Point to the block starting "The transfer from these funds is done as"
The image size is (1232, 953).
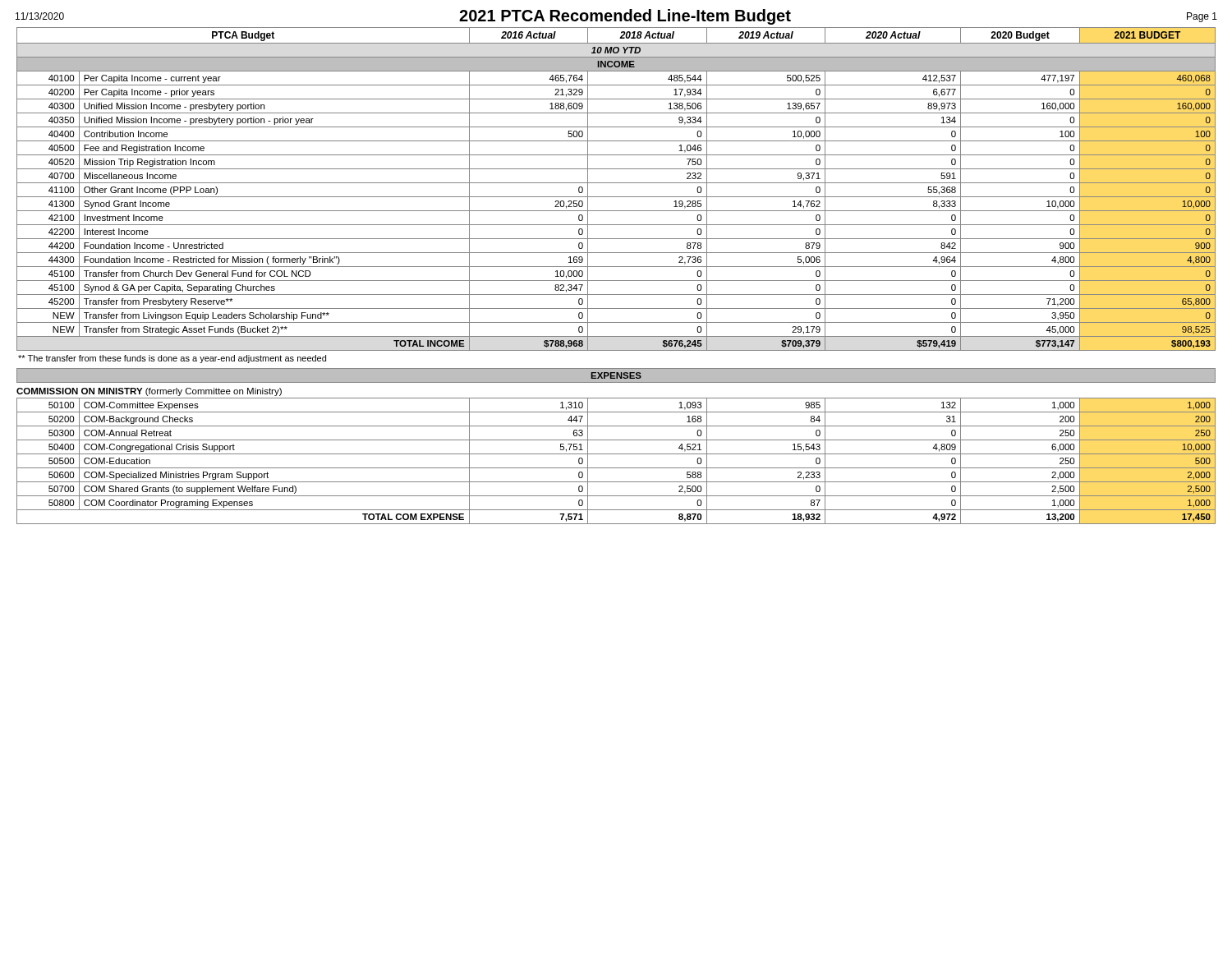(172, 358)
